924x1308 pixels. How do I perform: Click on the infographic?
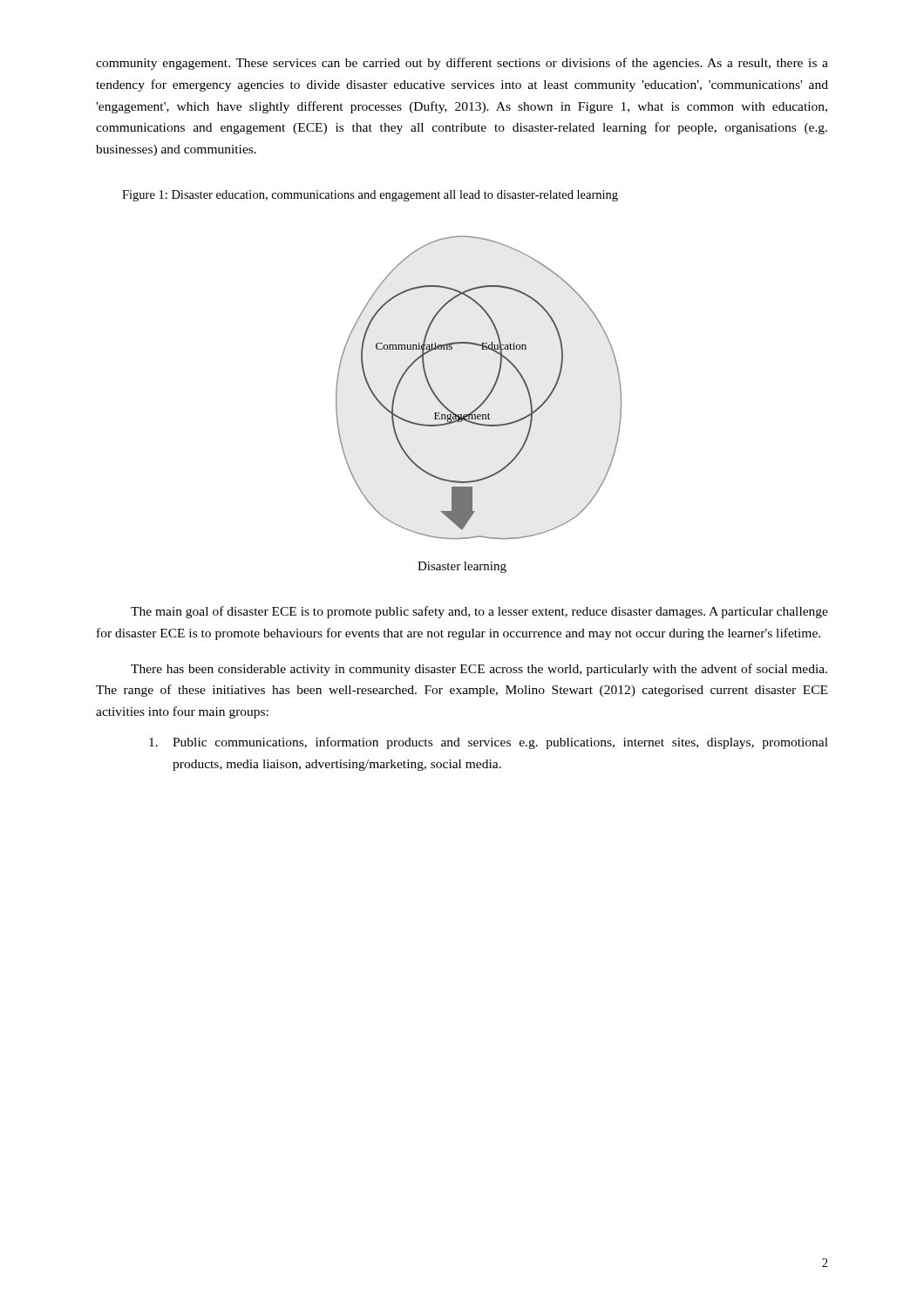462,385
